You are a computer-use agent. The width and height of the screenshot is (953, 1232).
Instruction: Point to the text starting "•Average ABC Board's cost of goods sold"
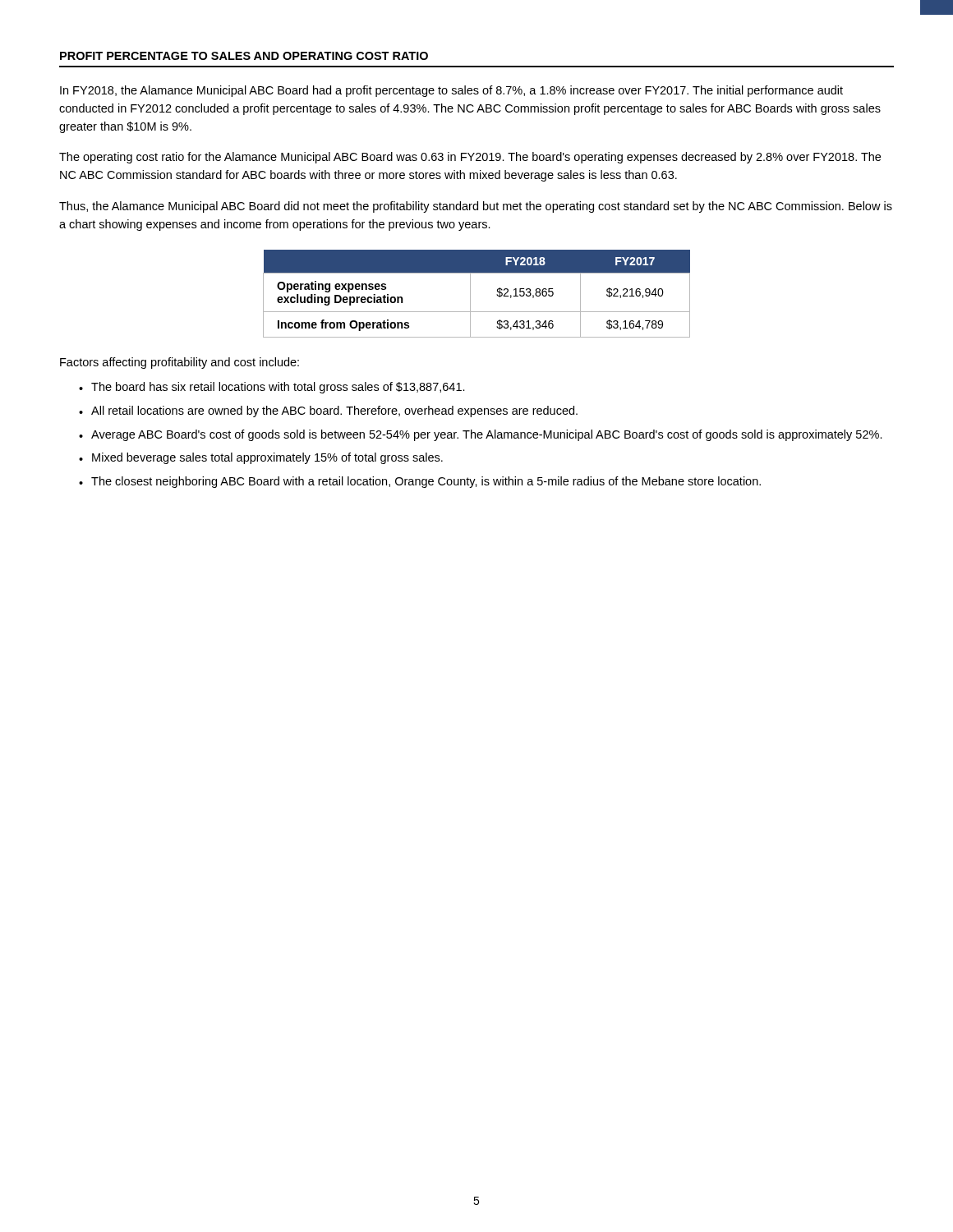[486, 436]
